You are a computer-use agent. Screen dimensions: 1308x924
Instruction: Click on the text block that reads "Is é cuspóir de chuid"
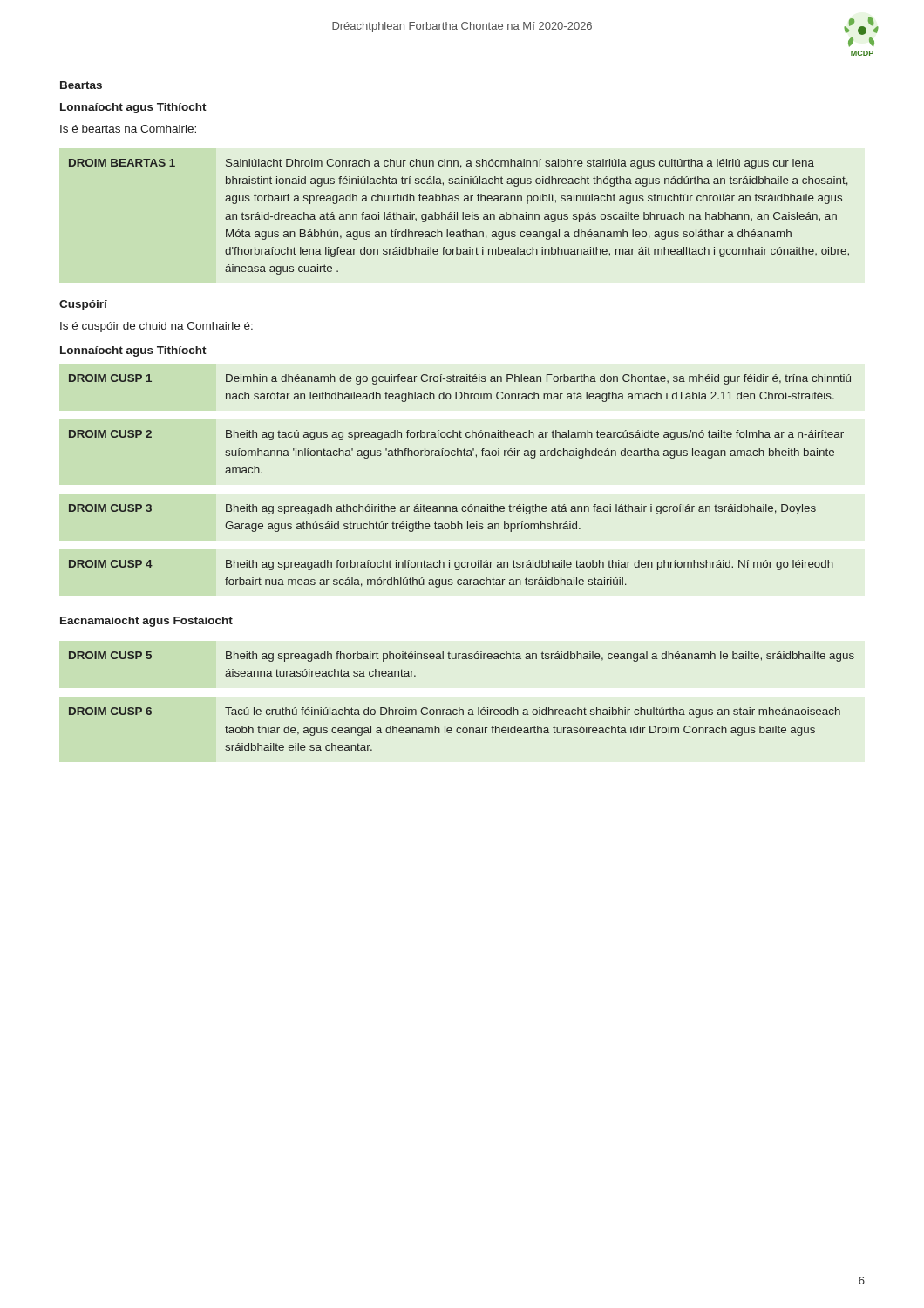pyautogui.click(x=156, y=326)
